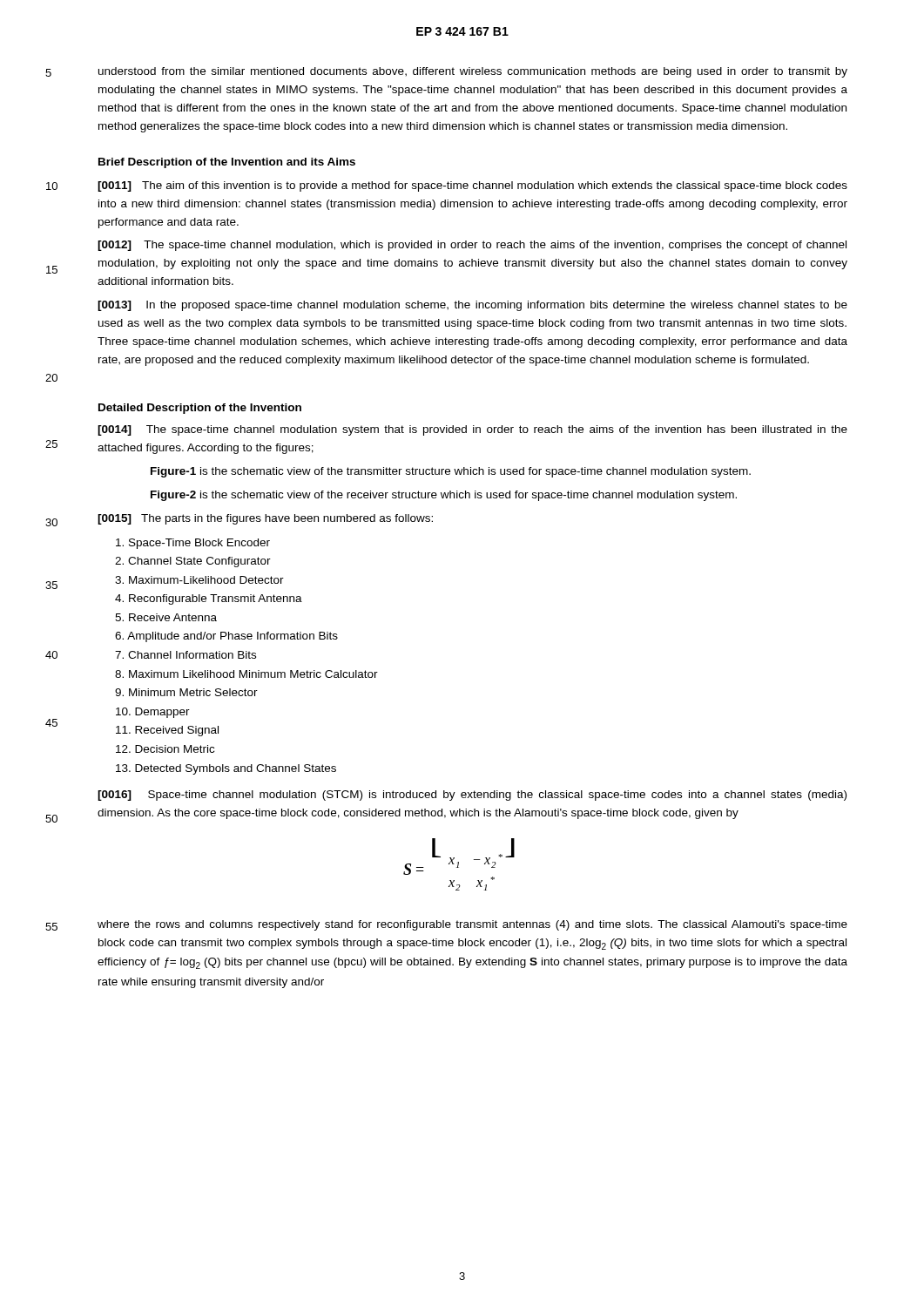Viewport: 924px width, 1307px height.
Task: Point to the passage starting "[0014] The space-time channel modulation system that"
Action: (x=472, y=438)
